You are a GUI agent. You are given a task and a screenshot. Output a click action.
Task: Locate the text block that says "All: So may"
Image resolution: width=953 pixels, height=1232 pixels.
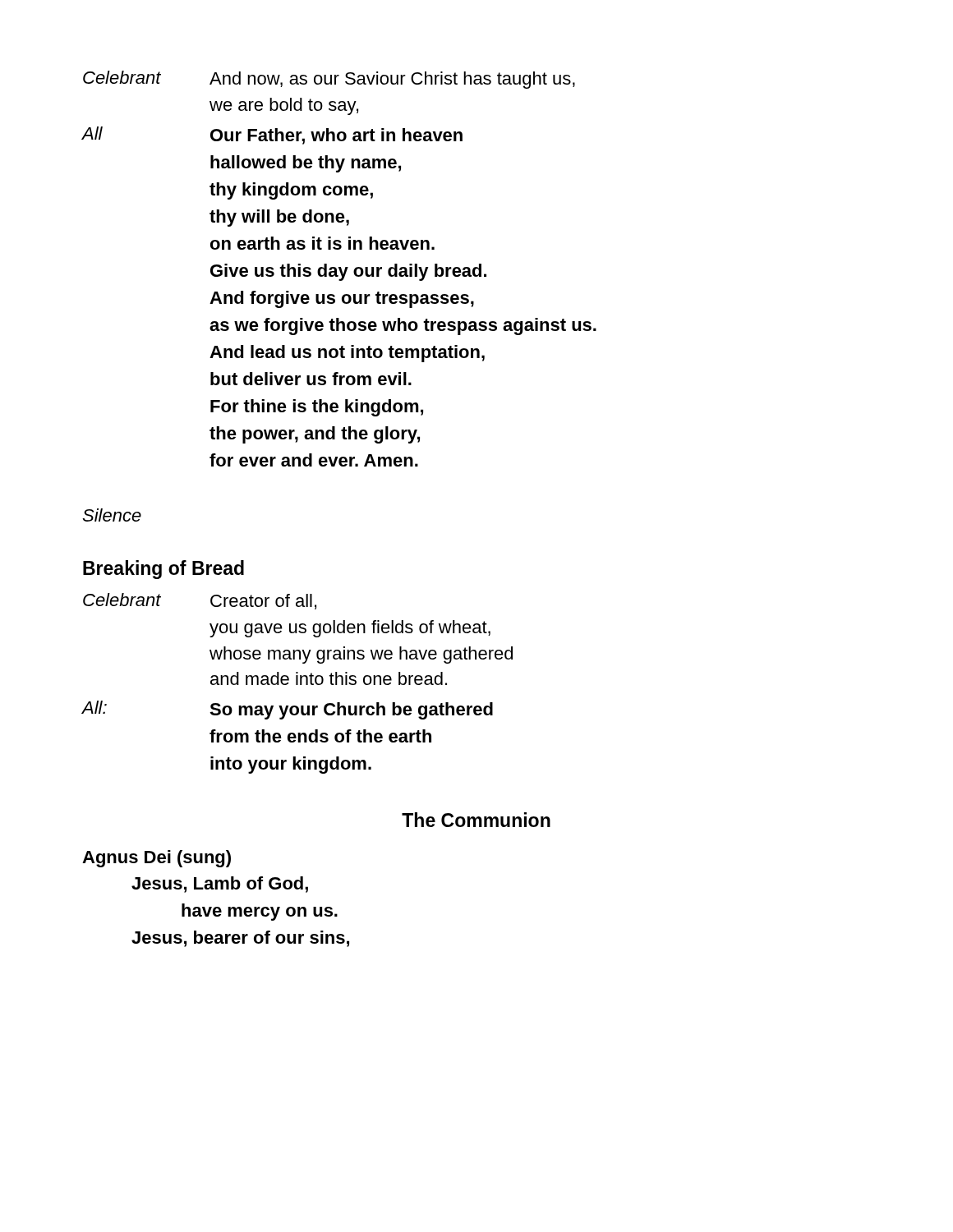[x=287, y=710]
